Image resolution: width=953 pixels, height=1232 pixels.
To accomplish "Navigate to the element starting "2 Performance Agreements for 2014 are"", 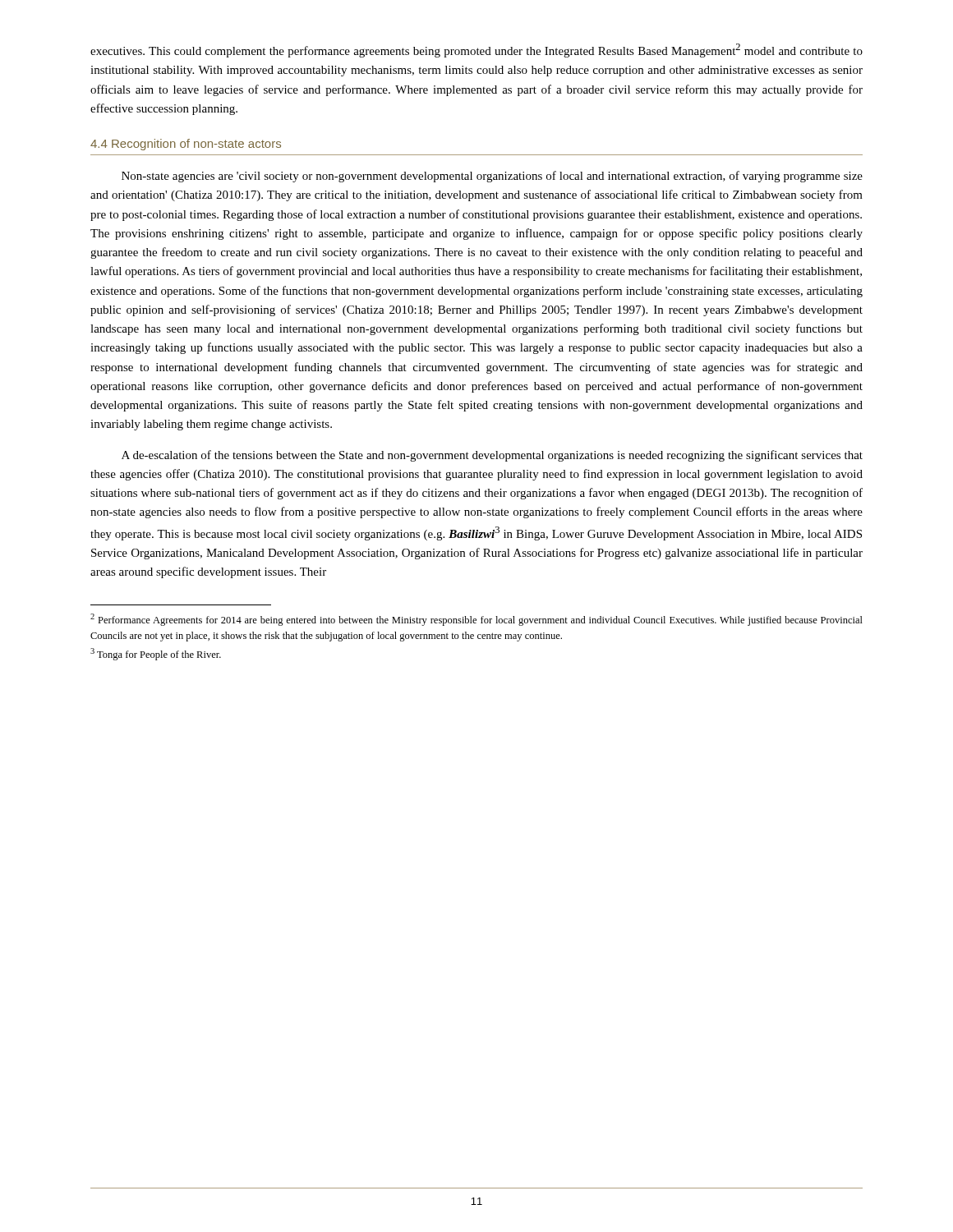I will 476,636.
